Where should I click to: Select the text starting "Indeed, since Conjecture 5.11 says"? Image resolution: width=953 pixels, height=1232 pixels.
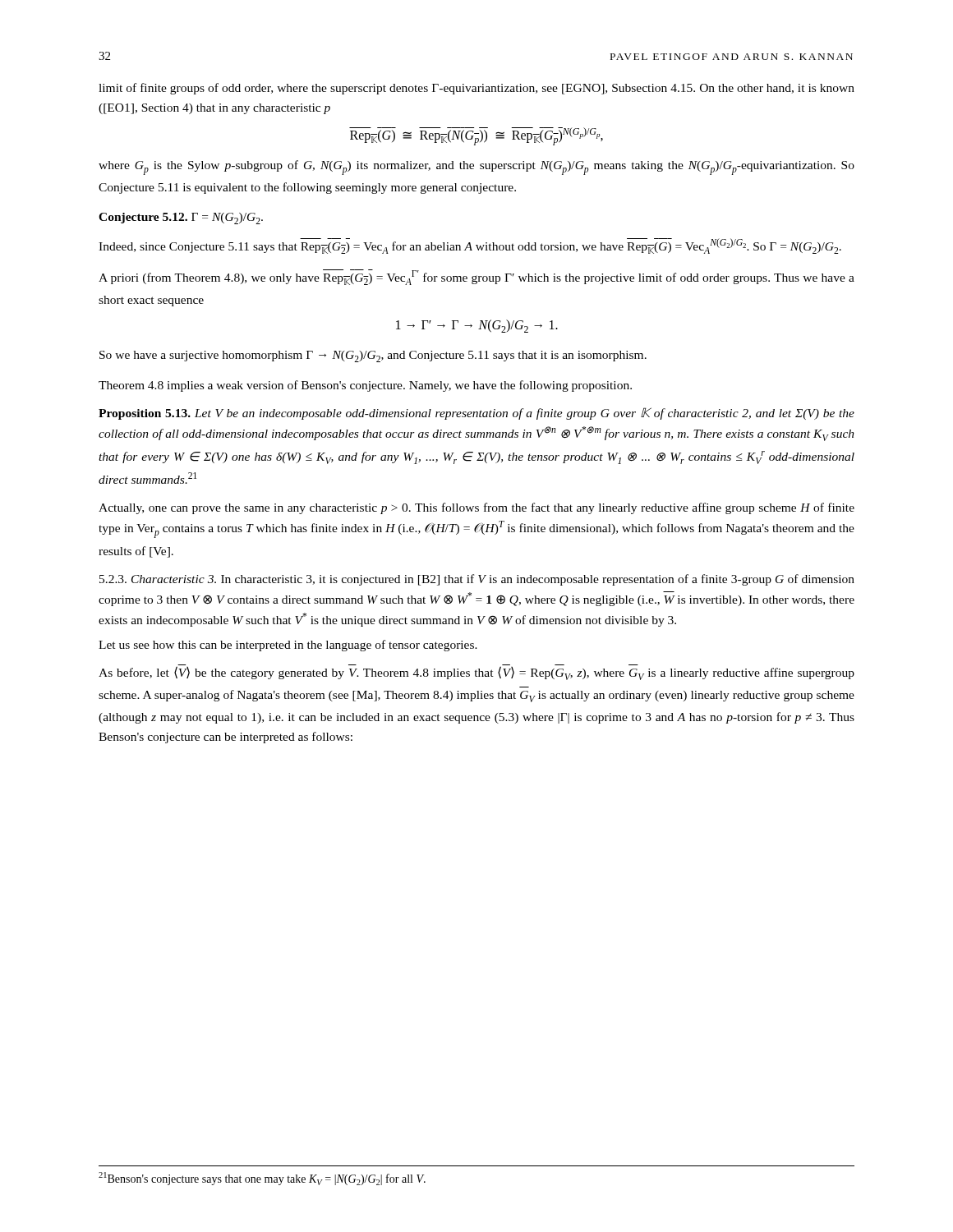[476, 273]
